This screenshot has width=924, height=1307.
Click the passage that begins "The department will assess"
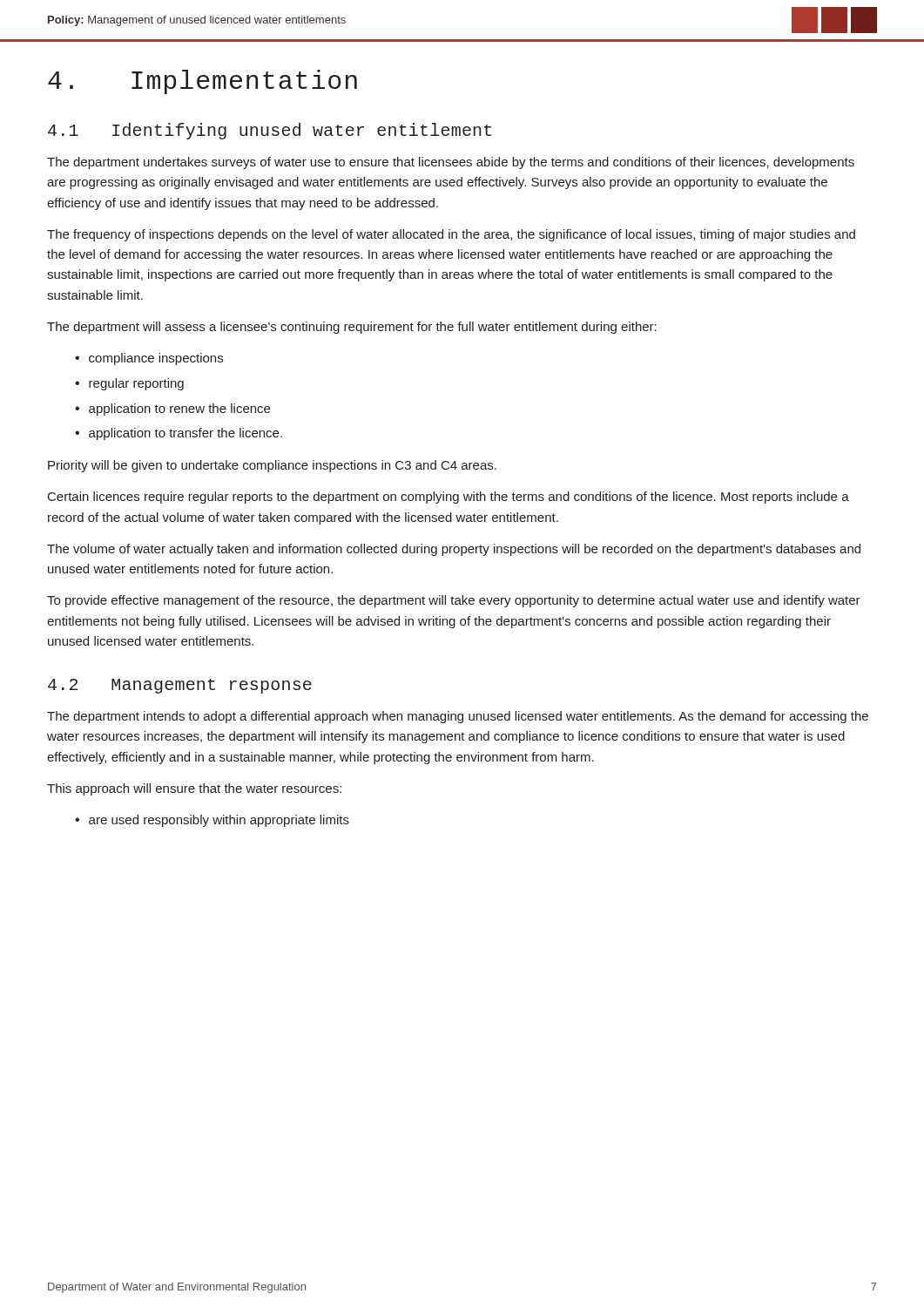click(352, 326)
